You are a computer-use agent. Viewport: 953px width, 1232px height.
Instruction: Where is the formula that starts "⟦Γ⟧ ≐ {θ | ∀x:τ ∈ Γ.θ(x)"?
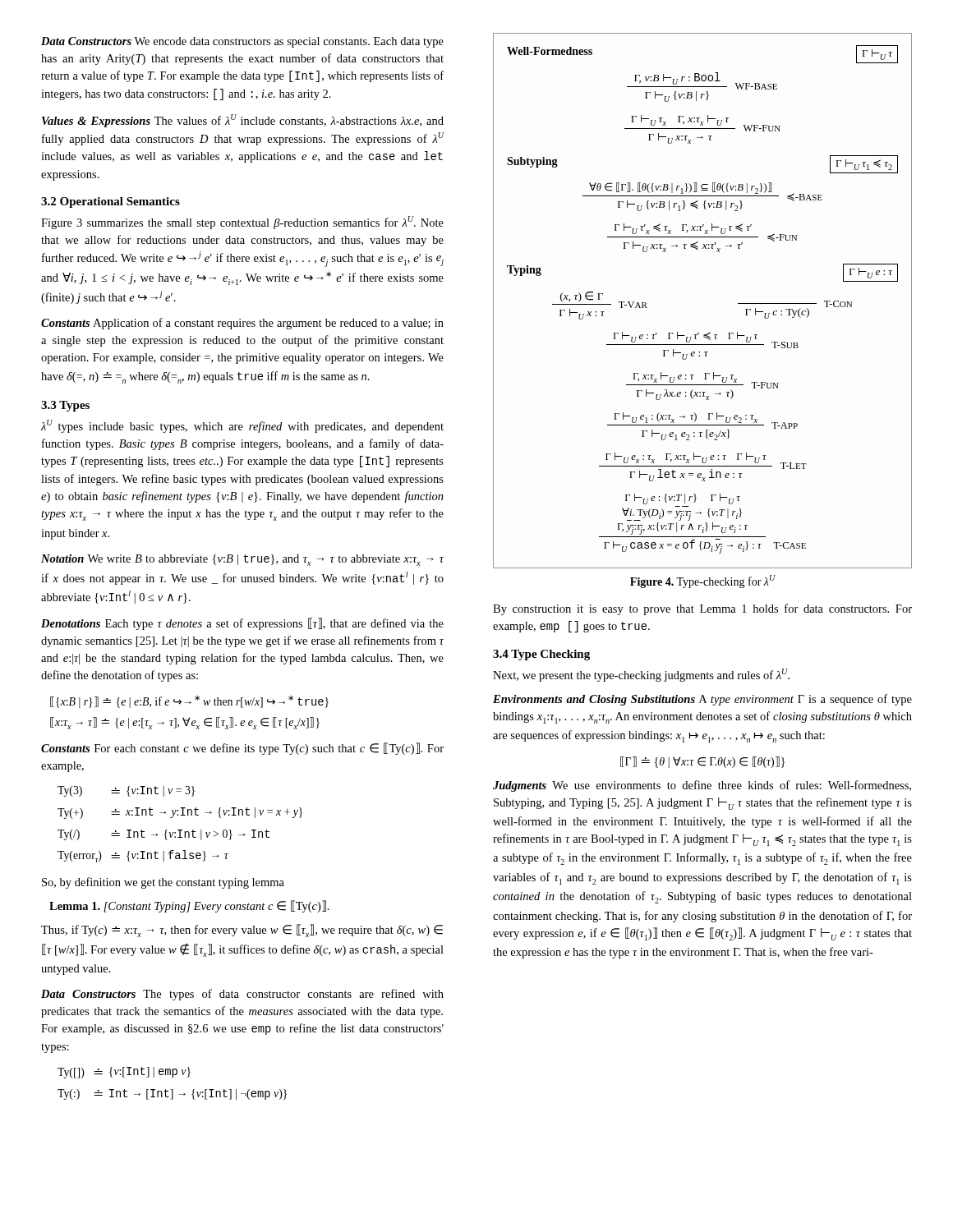click(x=702, y=761)
